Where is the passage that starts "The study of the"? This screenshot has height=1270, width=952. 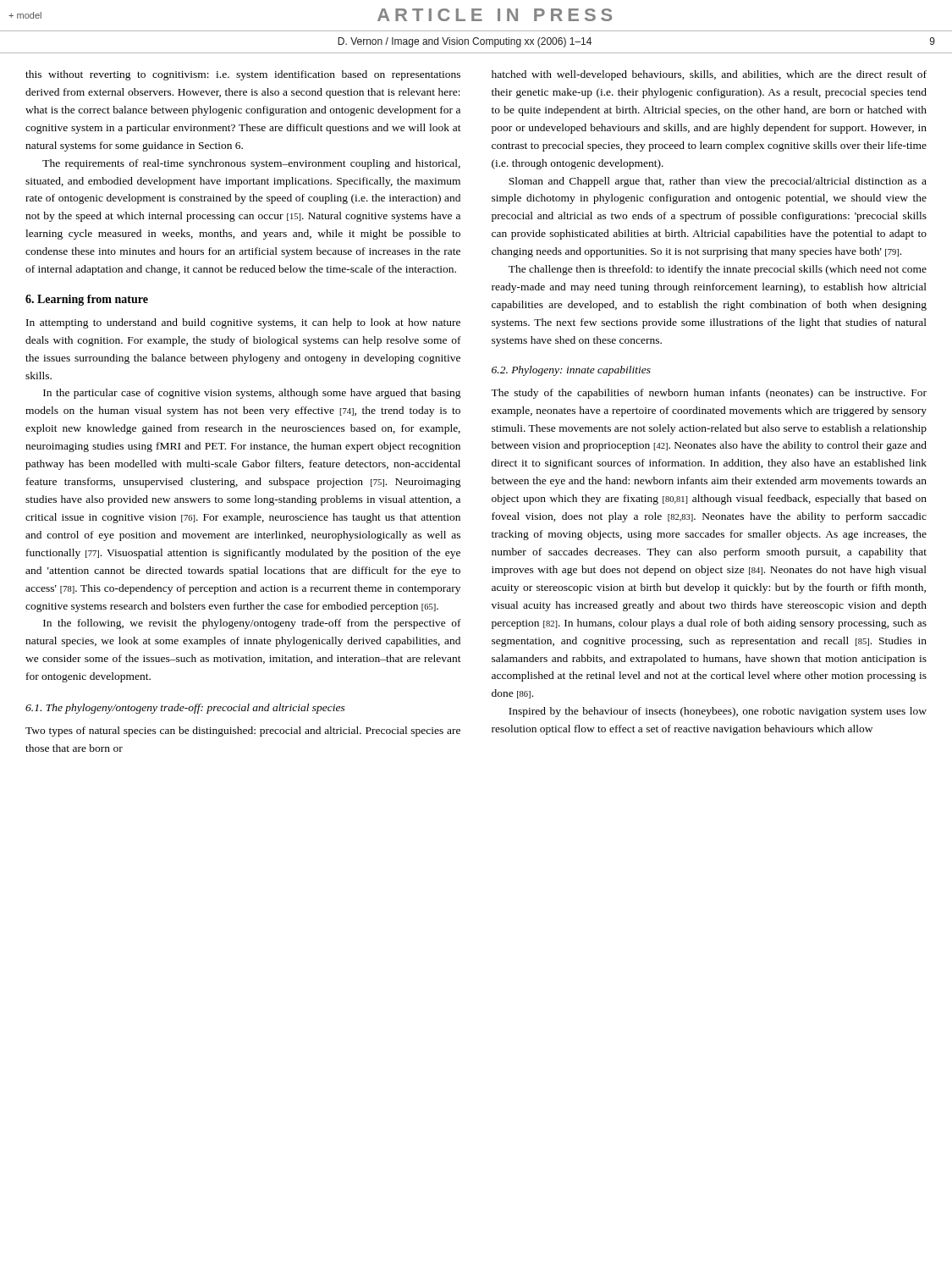pyautogui.click(x=709, y=561)
